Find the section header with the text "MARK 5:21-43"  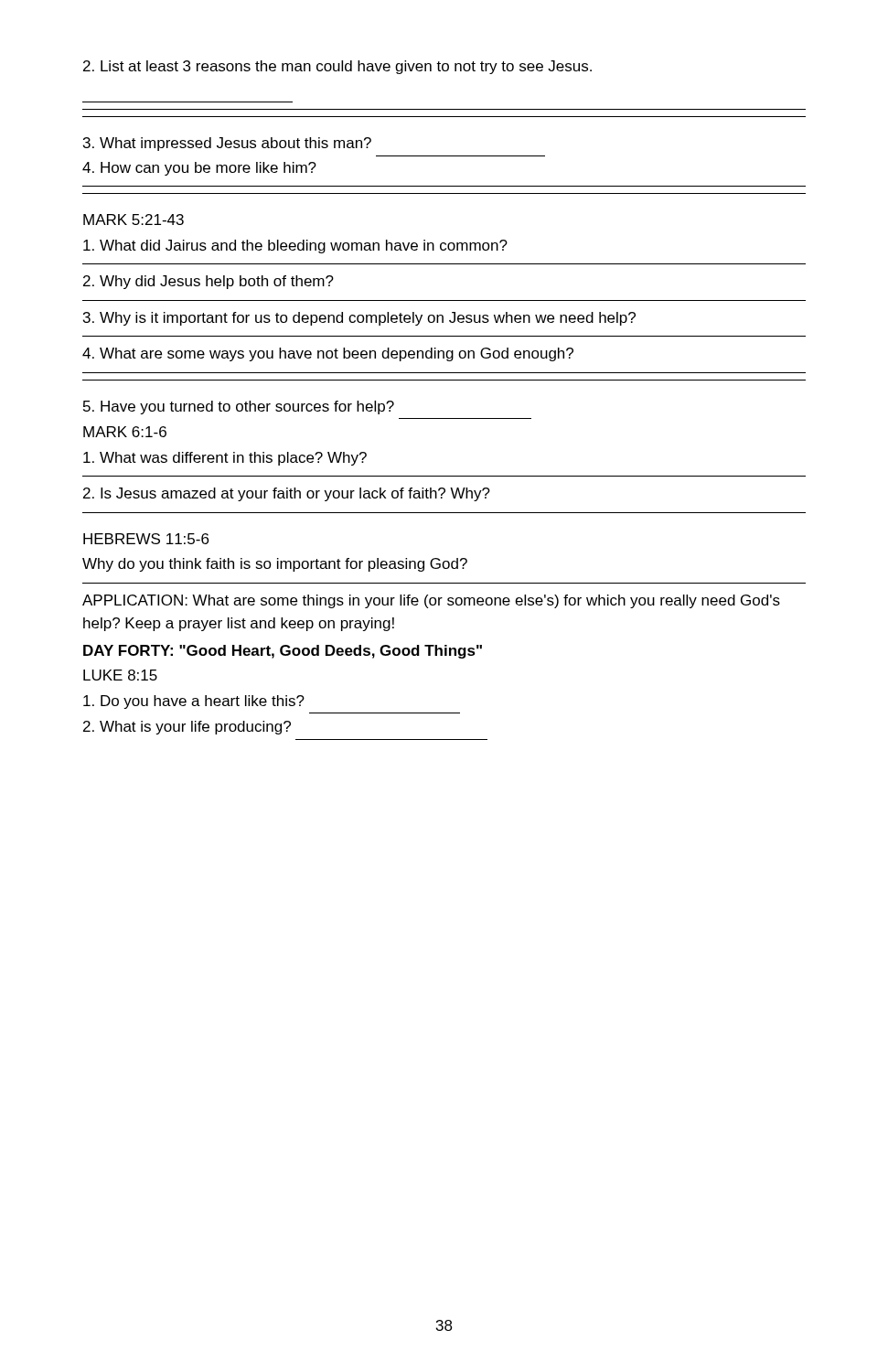(134, 220)
